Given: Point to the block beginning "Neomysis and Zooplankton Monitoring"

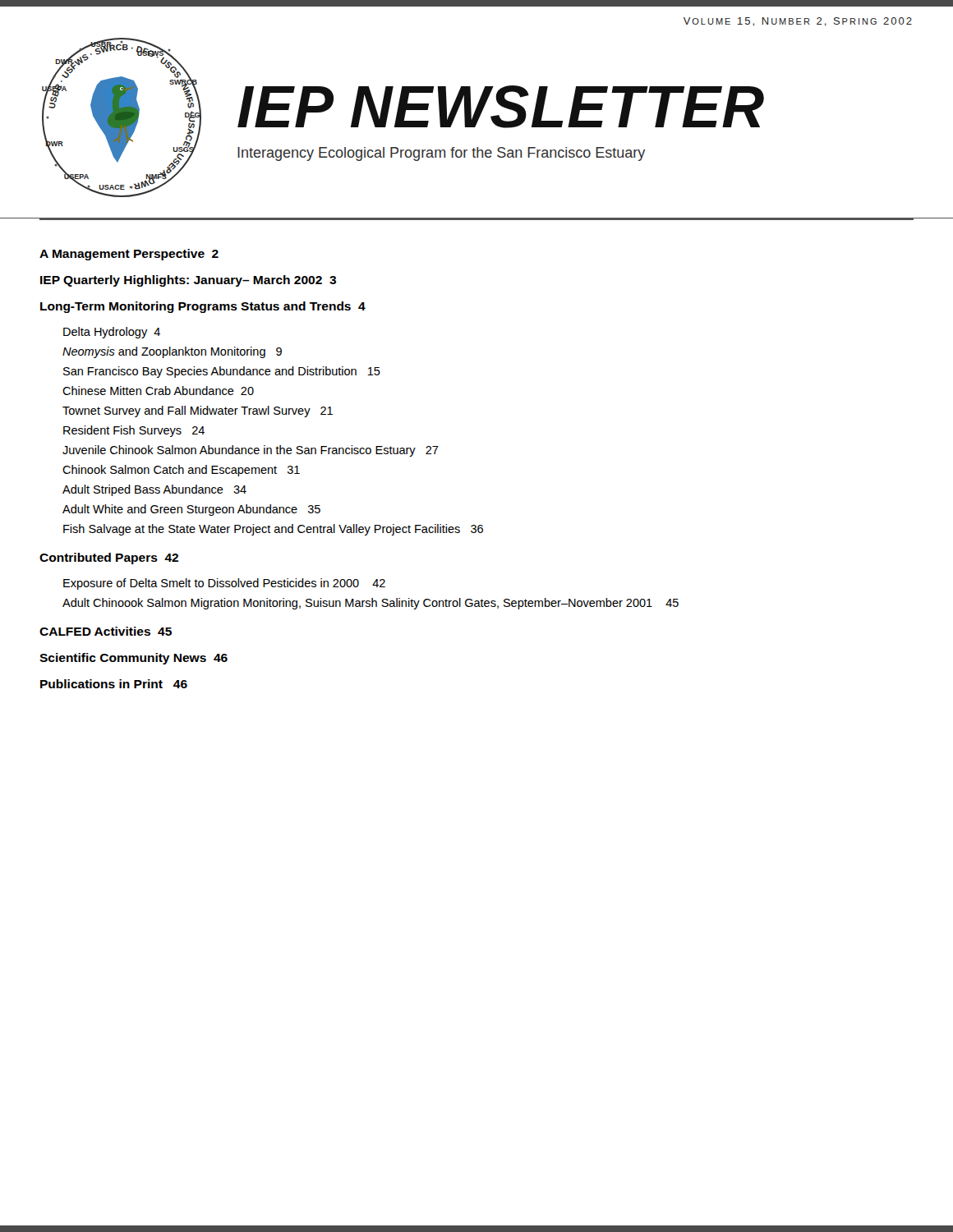Looking at the screenshot, I should [172, 351].
